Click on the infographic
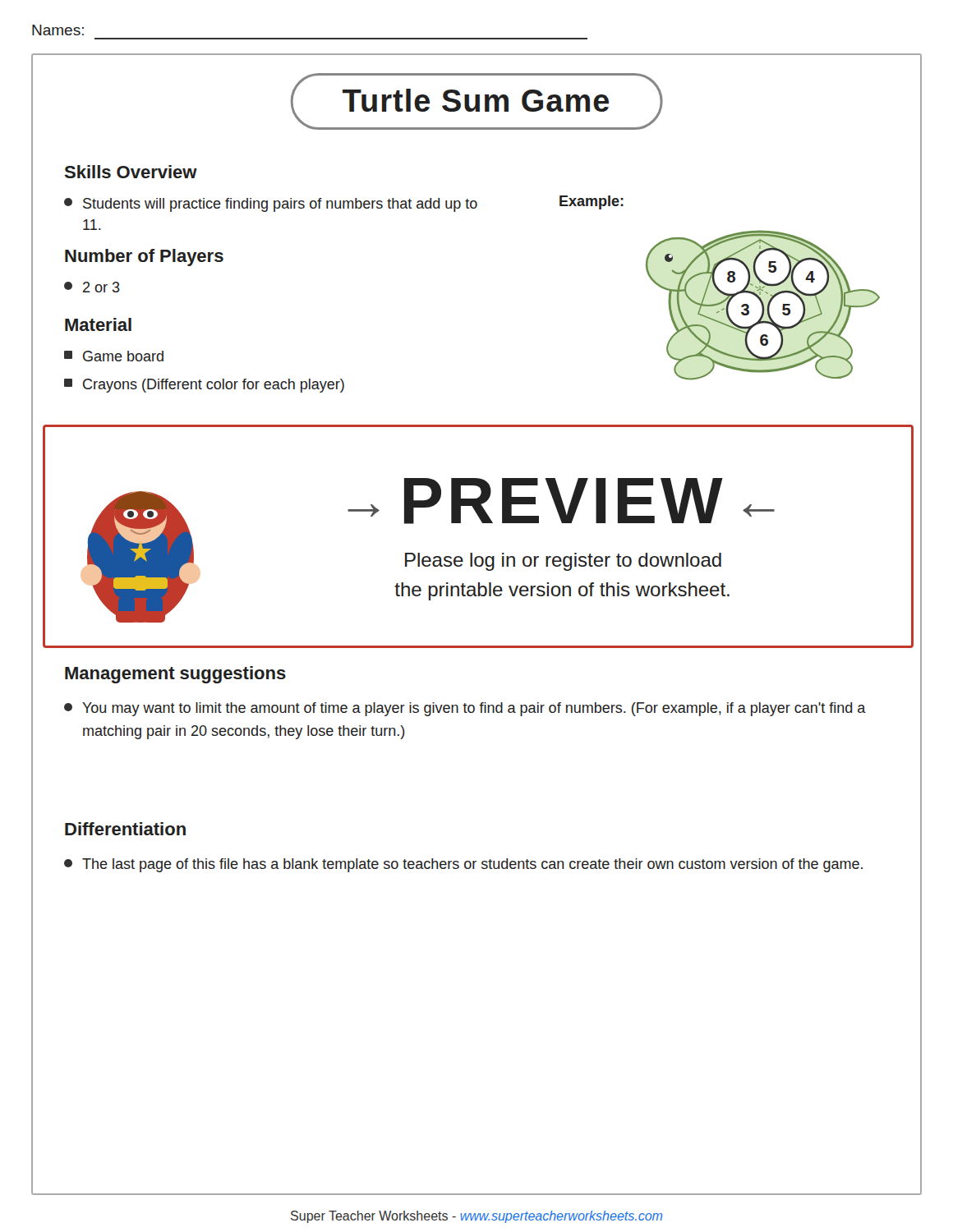This screenshot has width=953, height=1232. [478, 536]
